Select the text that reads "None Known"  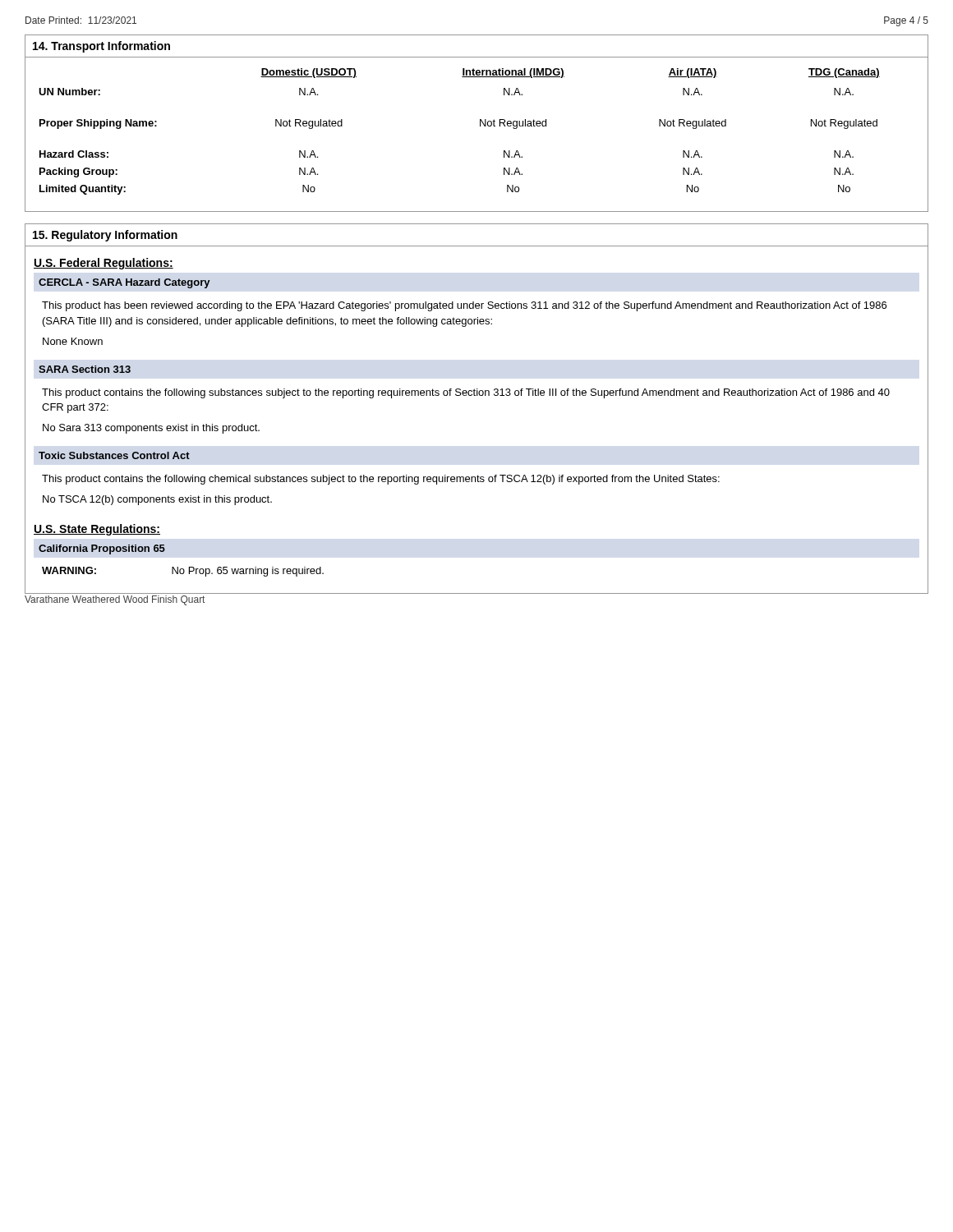point(72,341)
